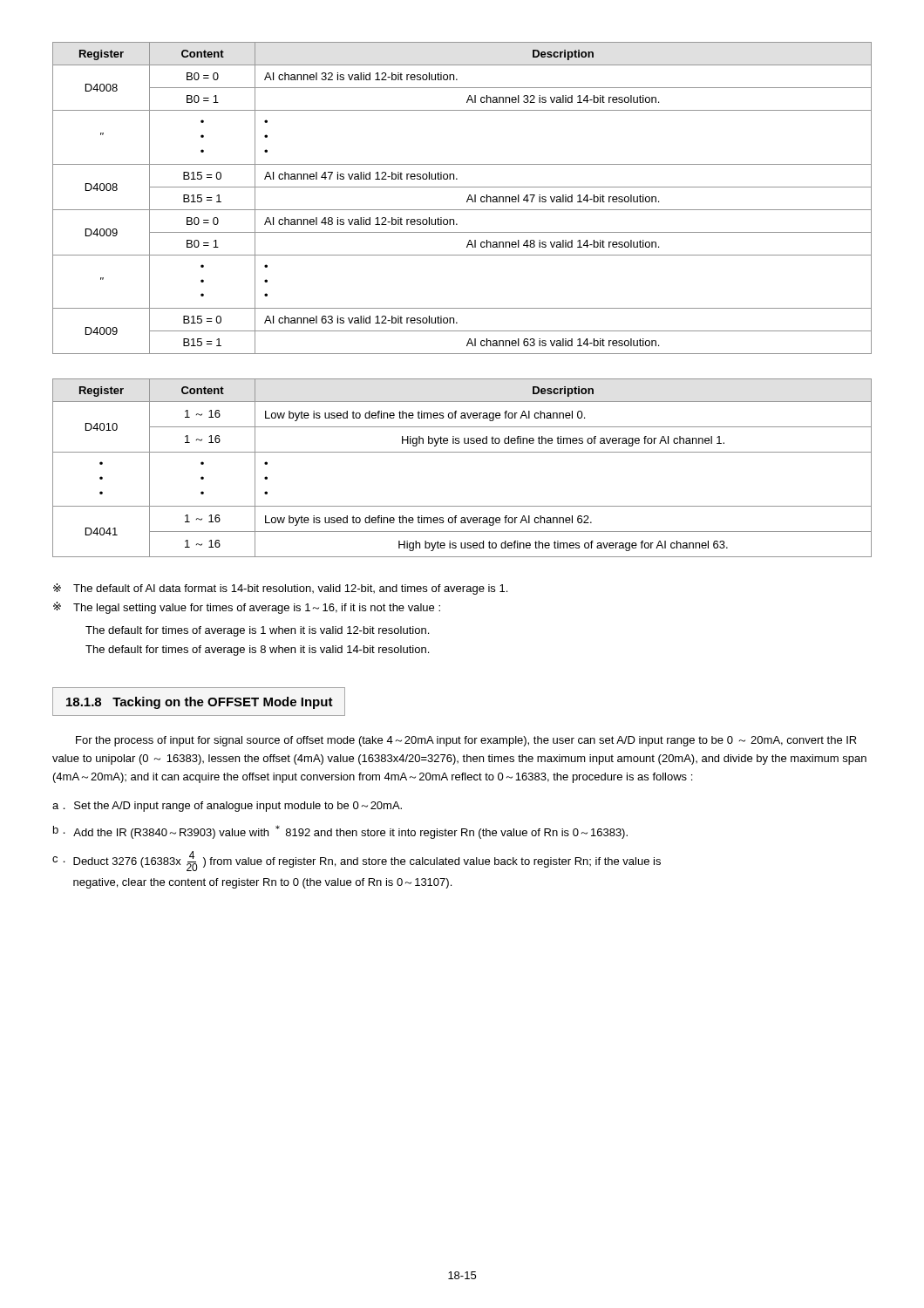Find the region starting "b． Add the"
Viewport: 924px width, 1308px height.
[462, 832]
